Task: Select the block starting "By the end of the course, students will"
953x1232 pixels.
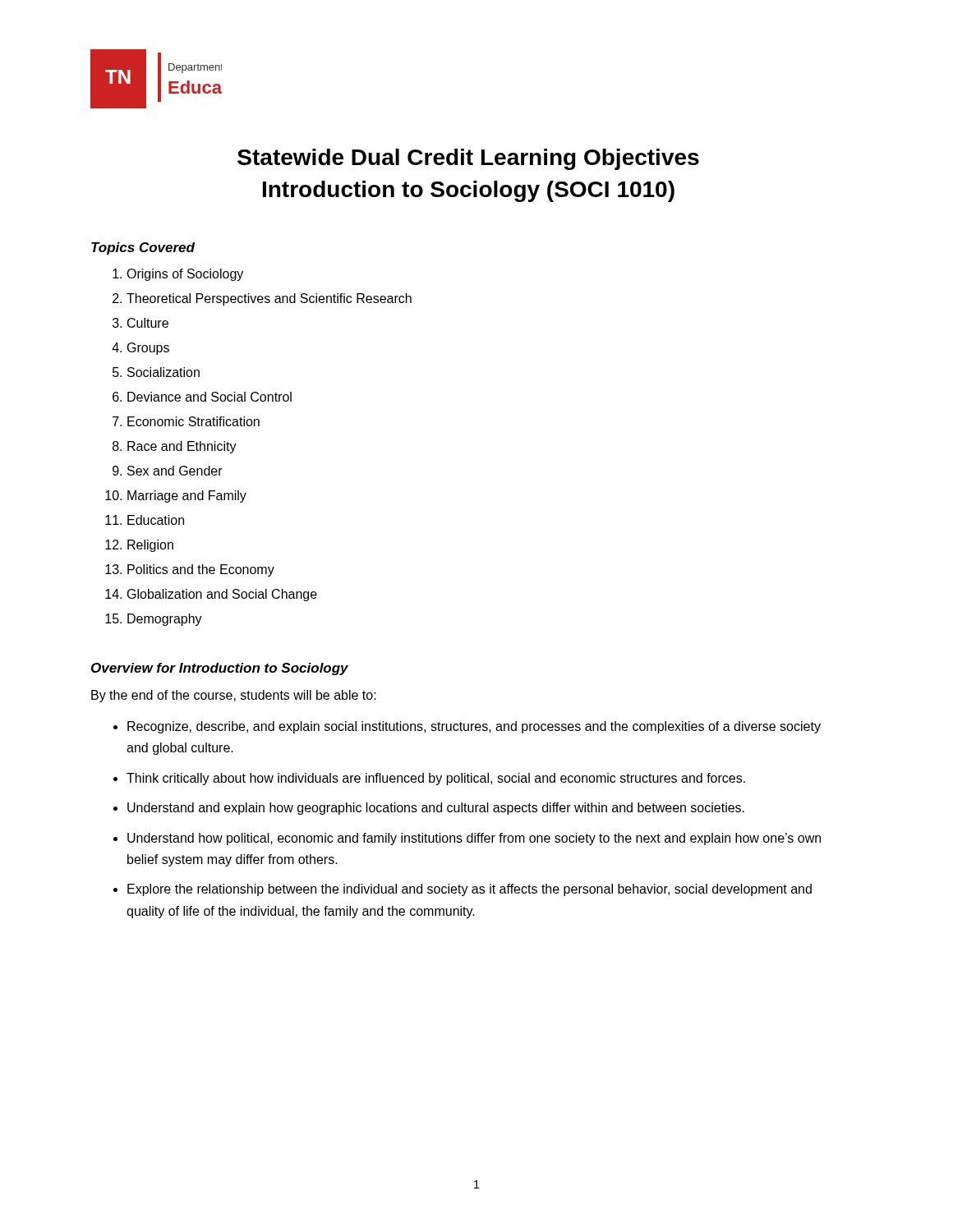Action: pyautogui.click(x=234, y=696)
